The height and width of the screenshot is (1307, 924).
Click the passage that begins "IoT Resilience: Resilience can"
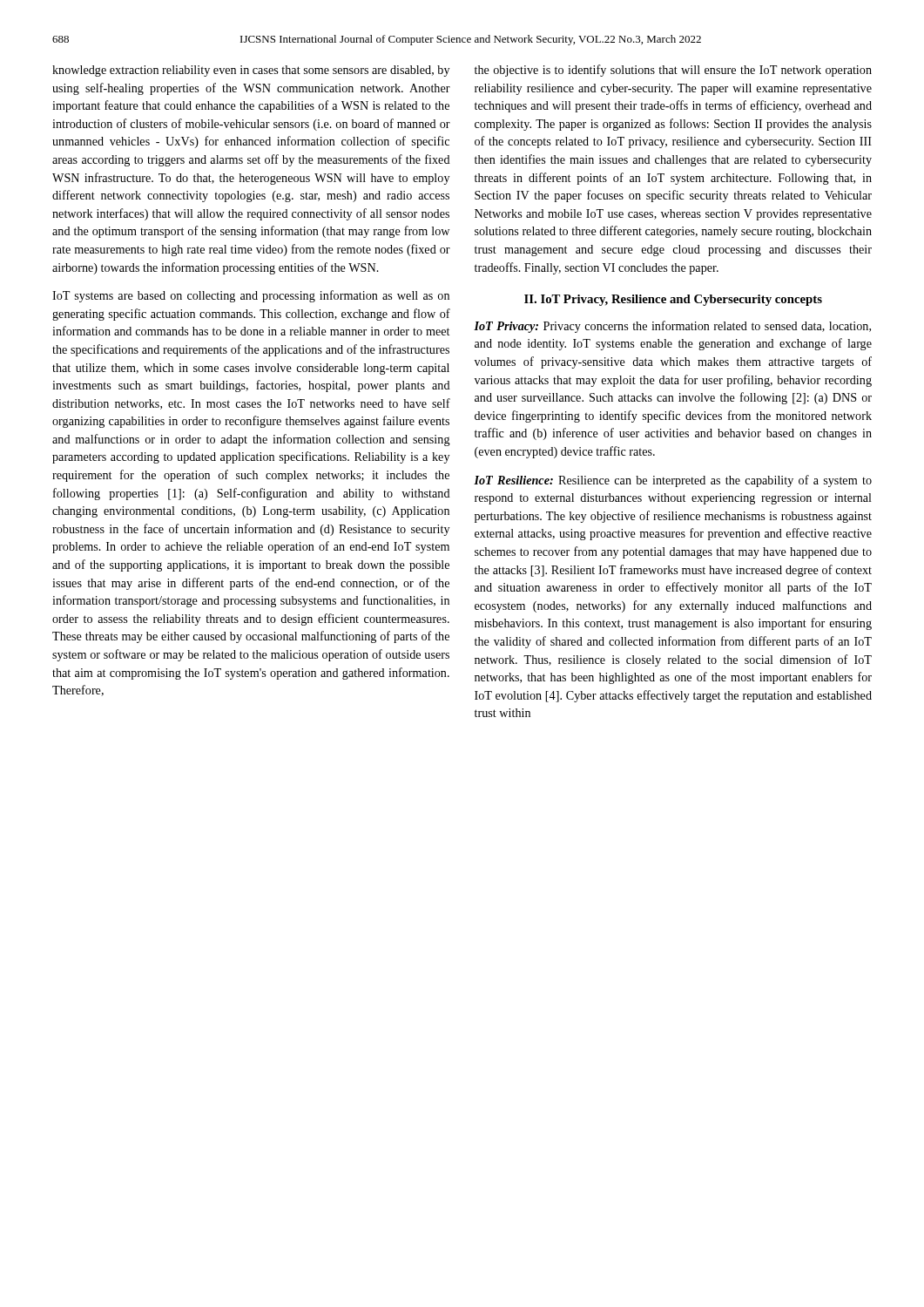coord(673,596)
